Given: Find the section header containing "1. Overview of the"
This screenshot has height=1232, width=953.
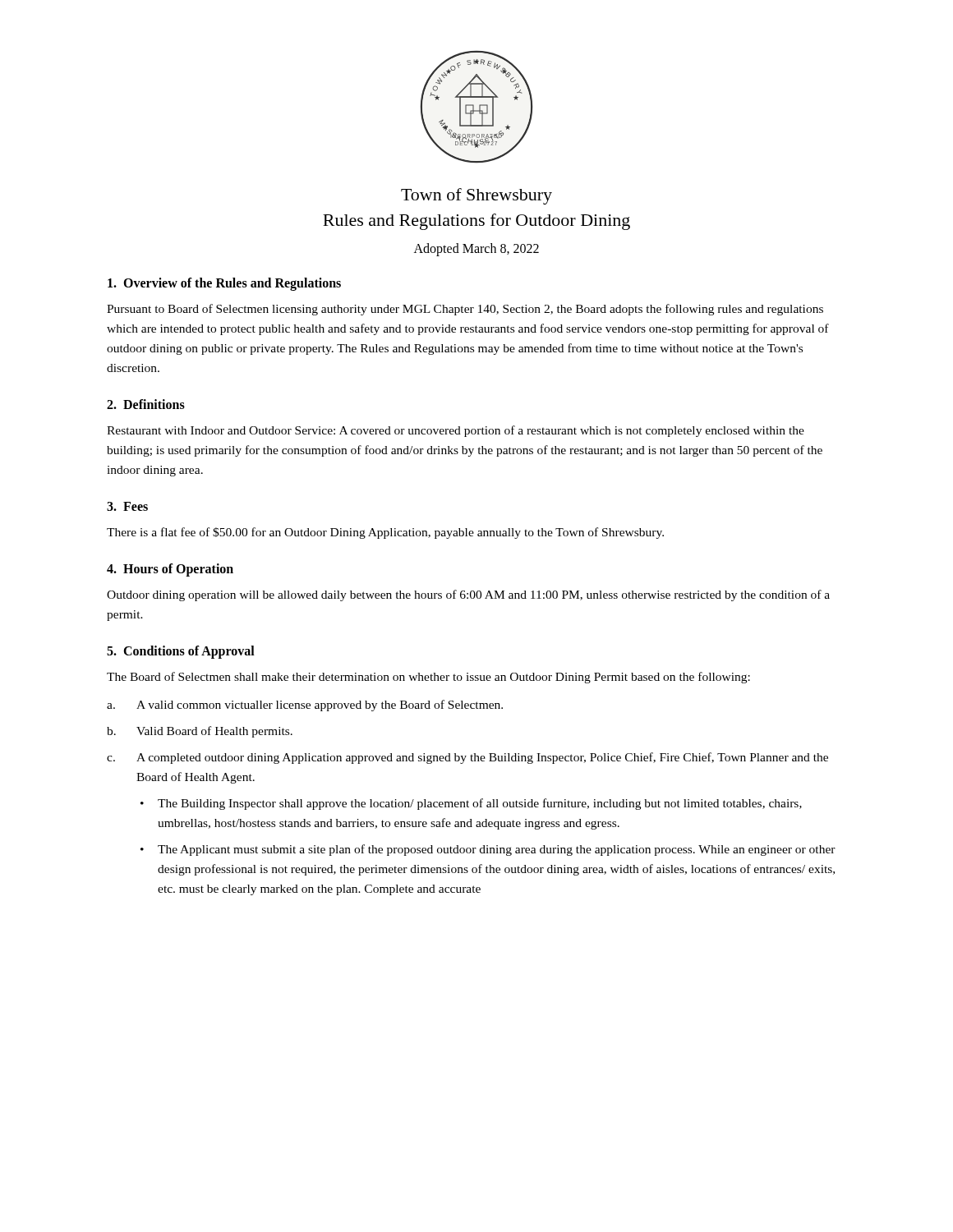Looking at the screenshot, I should [x=224, y=283].
